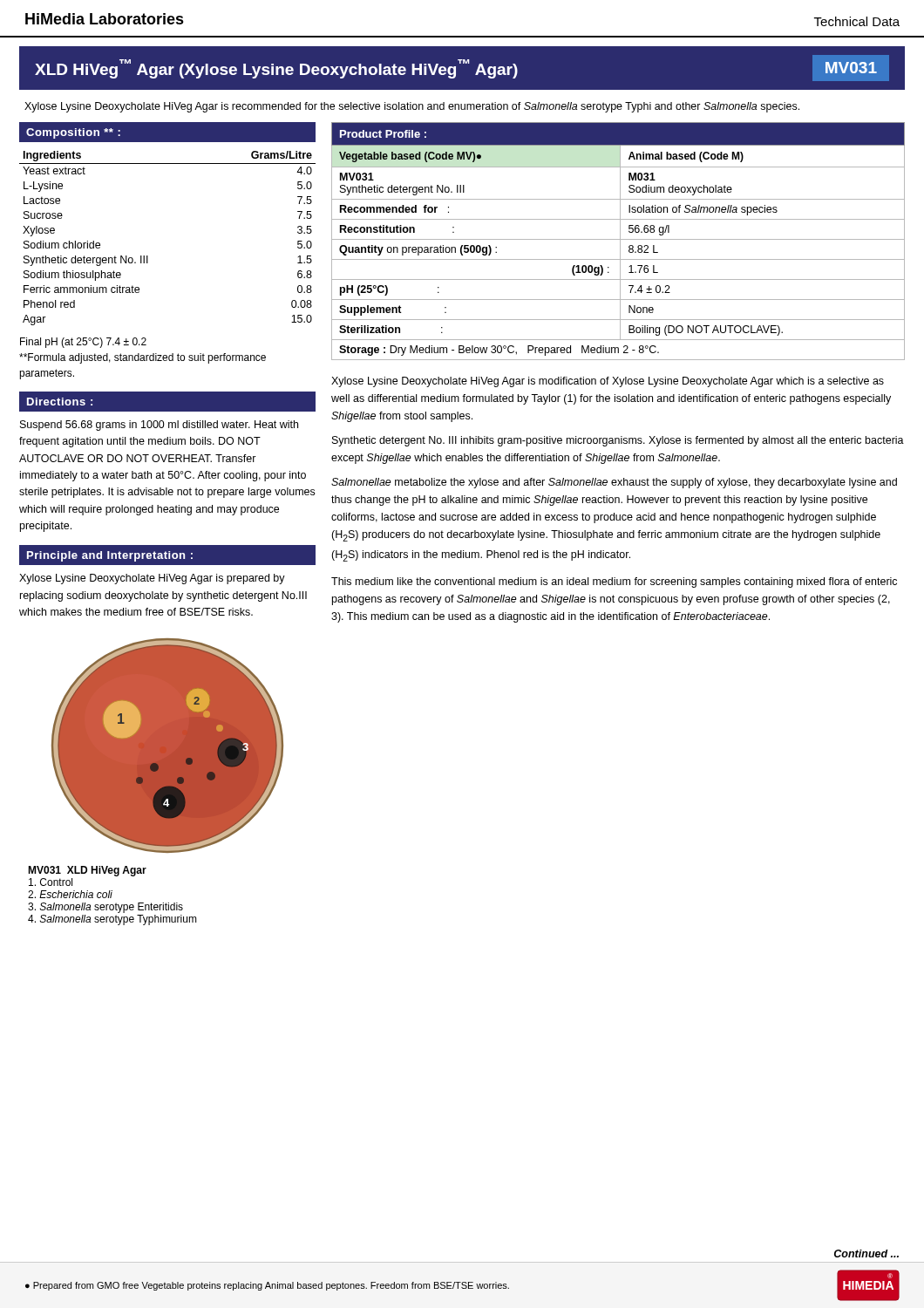Locate the section header with the text "Directions :"

(60, 401)
